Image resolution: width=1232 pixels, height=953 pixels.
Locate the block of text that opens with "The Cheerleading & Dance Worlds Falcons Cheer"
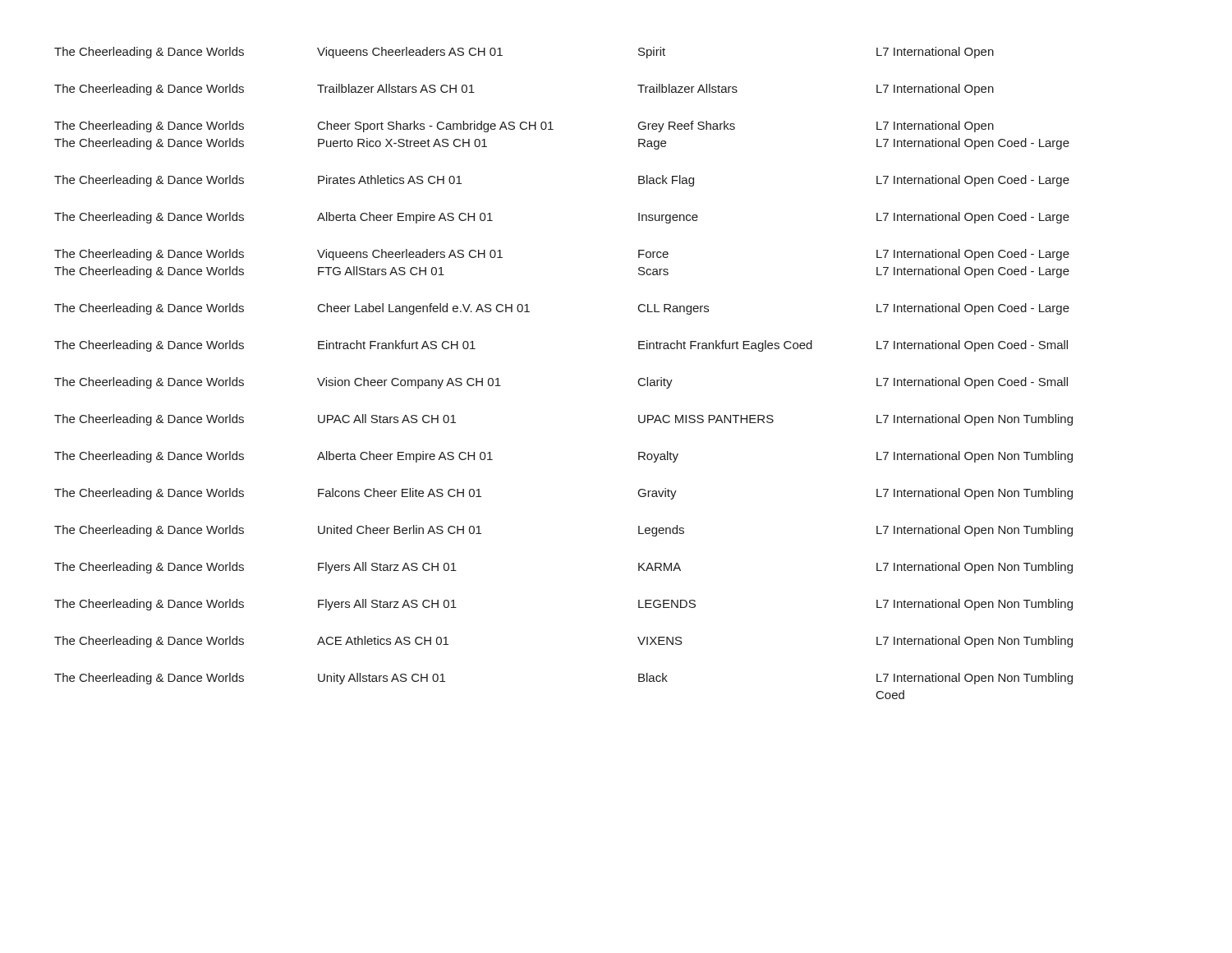click(x=150, y=493)
